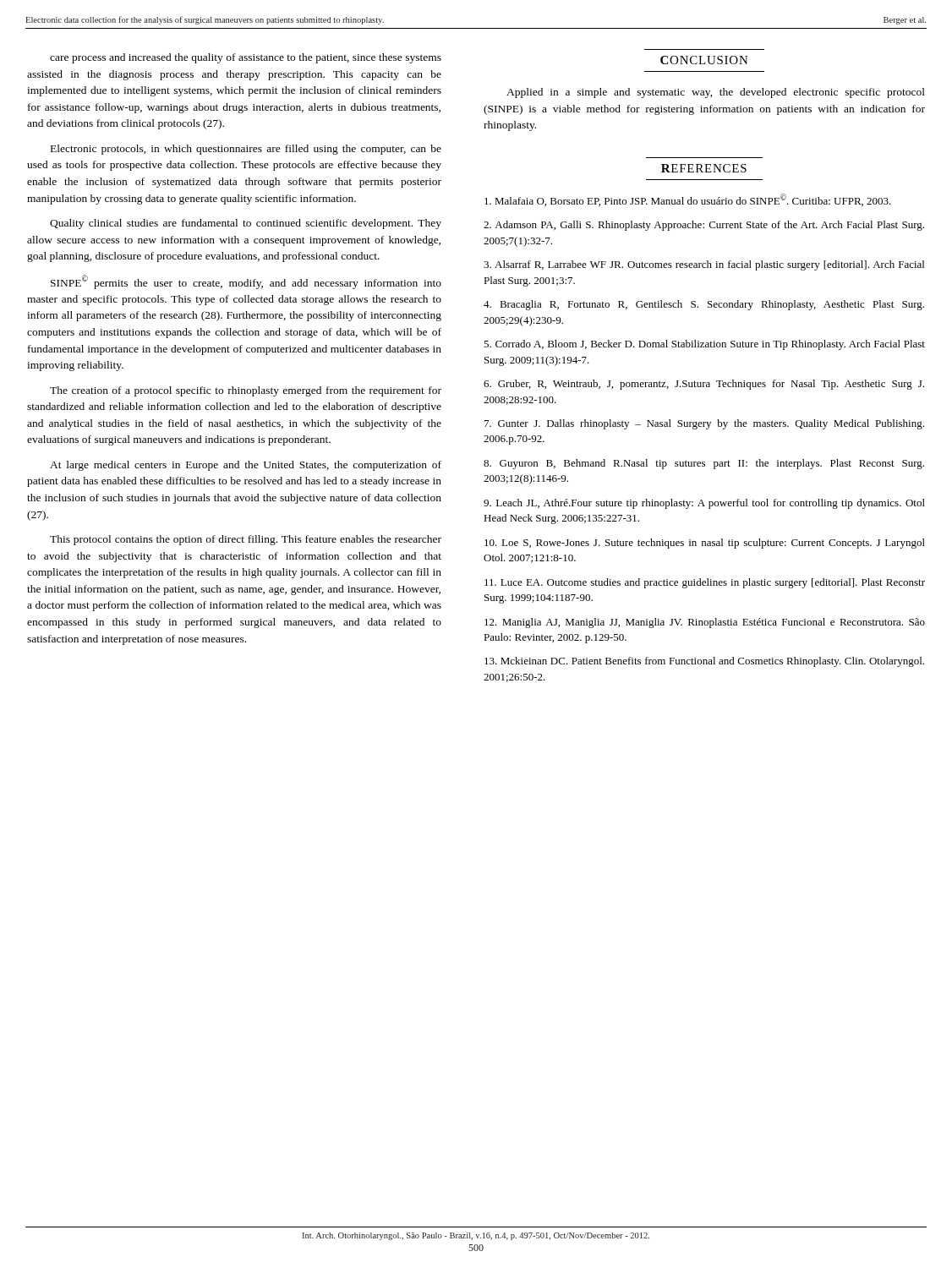Viewport: 952px width, 1268px height.
Task: Locate the list item that says "12. Maniglia AJ, Maniglia"
Action: click(x=704, y=629)
